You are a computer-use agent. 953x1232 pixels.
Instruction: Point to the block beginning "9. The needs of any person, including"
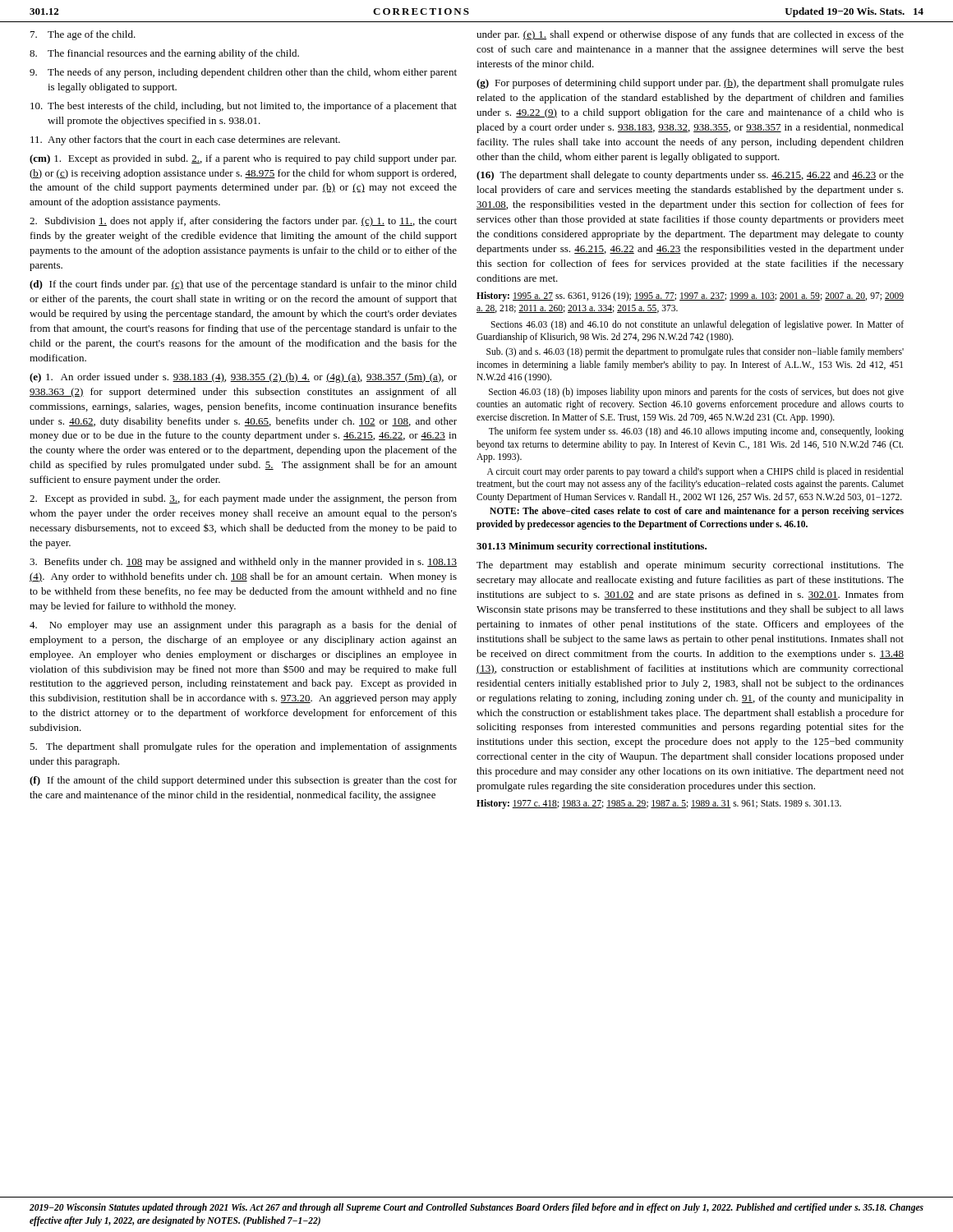243,80
